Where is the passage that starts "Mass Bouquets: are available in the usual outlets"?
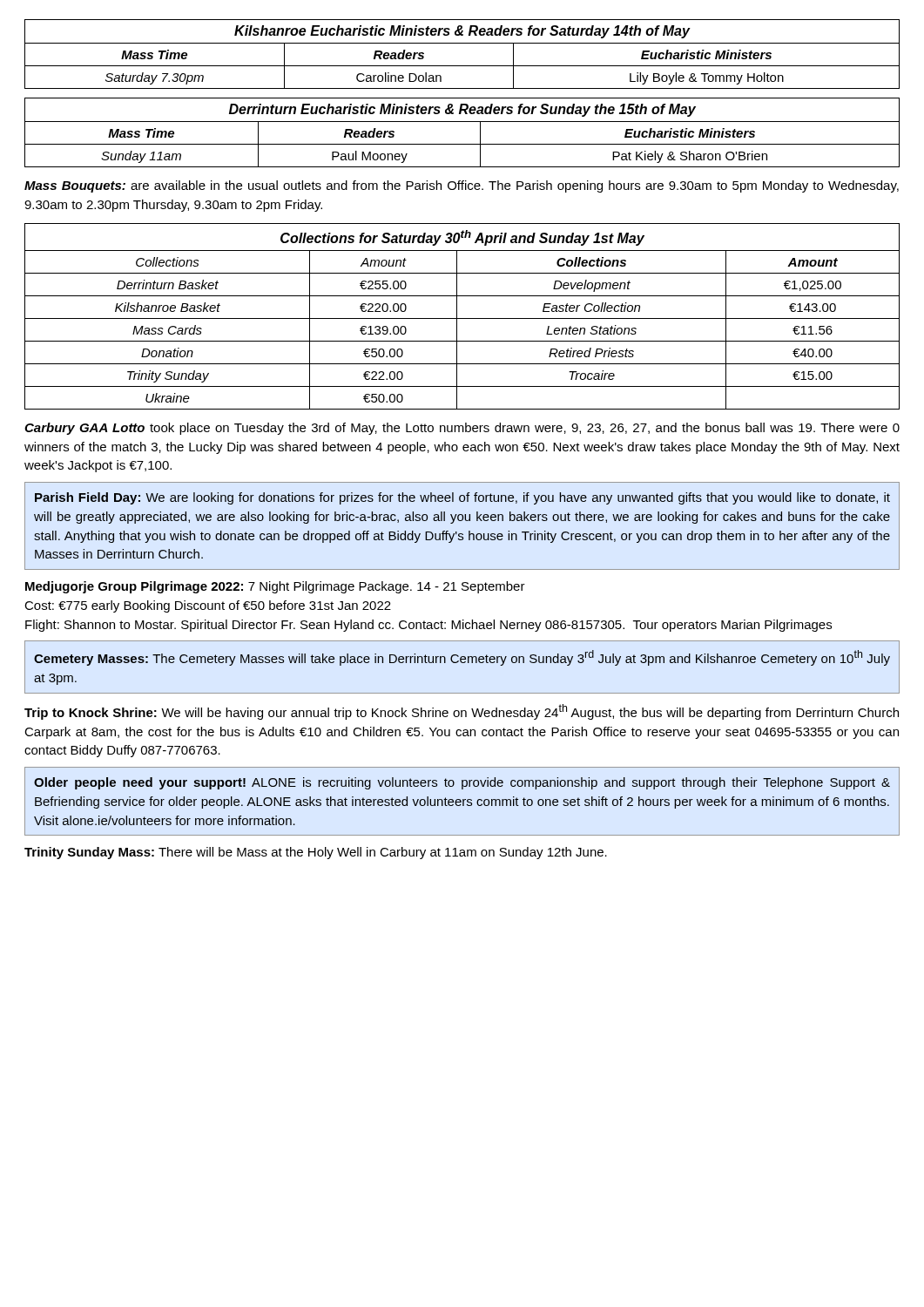 [462, 195]
